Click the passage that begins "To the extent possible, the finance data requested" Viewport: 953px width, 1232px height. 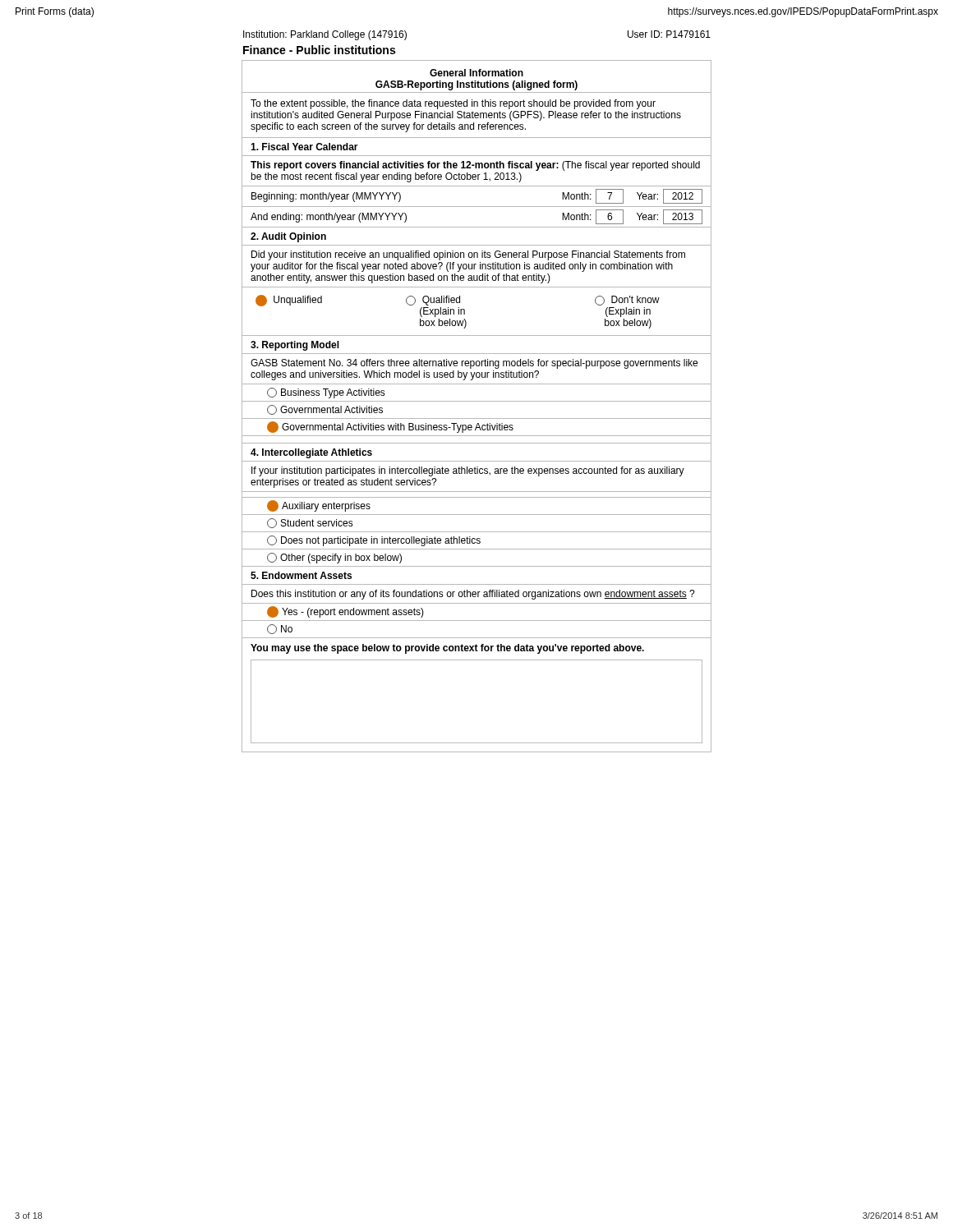pyautogui.click(x=466, y=115)
